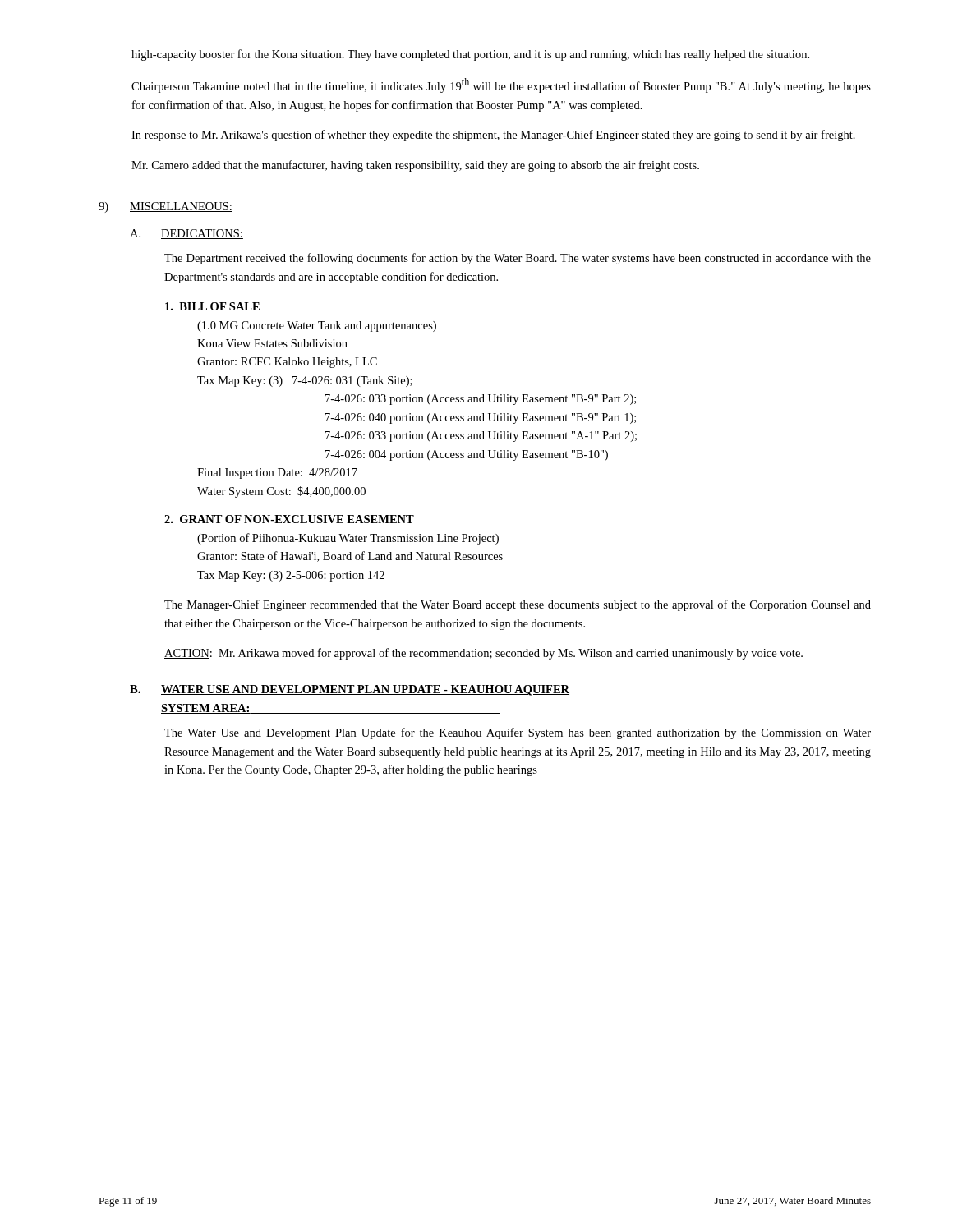Point to "A. DEDICATIONS:"

pos(186,233)
